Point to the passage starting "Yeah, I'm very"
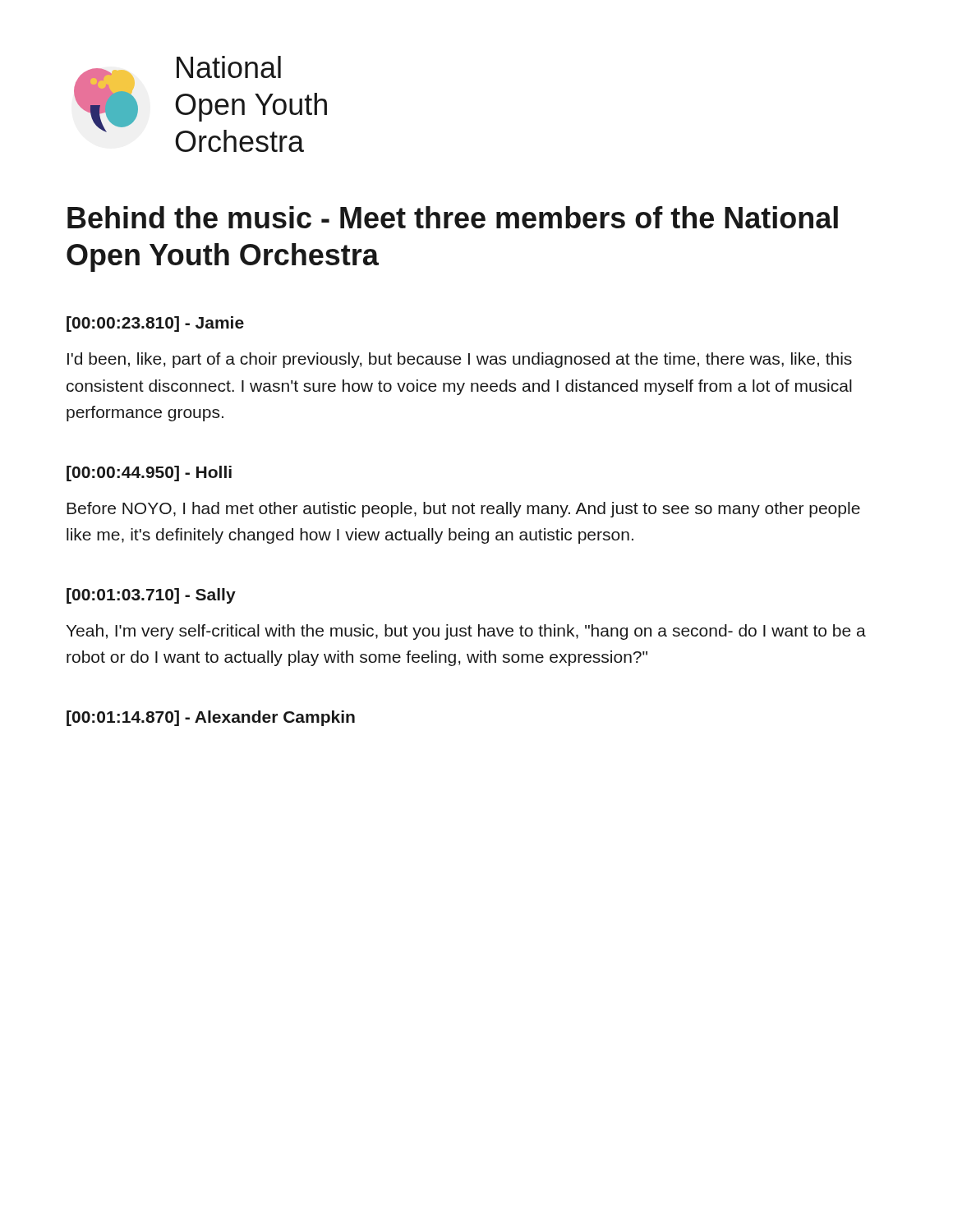Screen dimensions: 1232x953 [466, 644]
